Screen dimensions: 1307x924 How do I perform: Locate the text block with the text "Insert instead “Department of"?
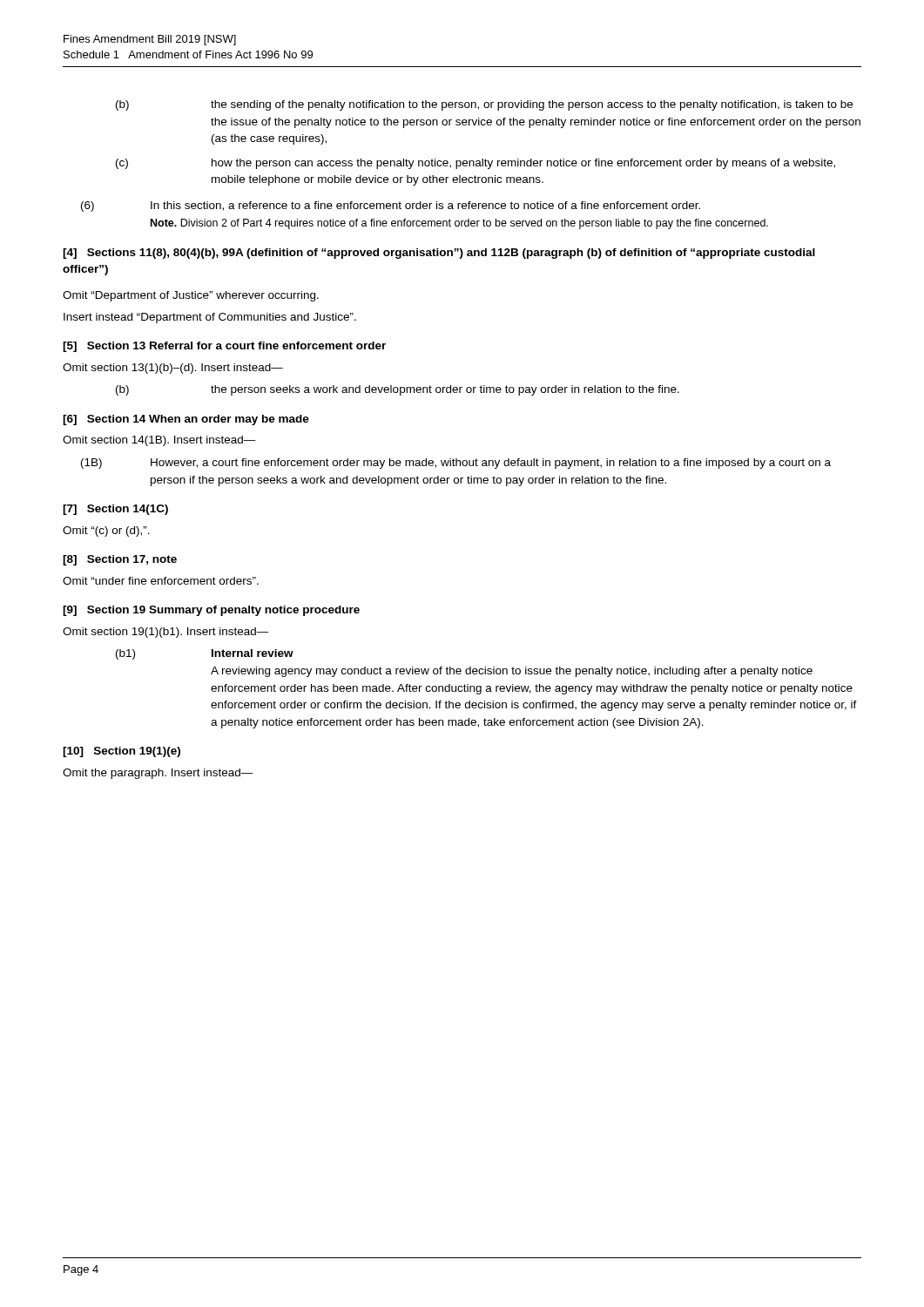click(x=210, y=316)
